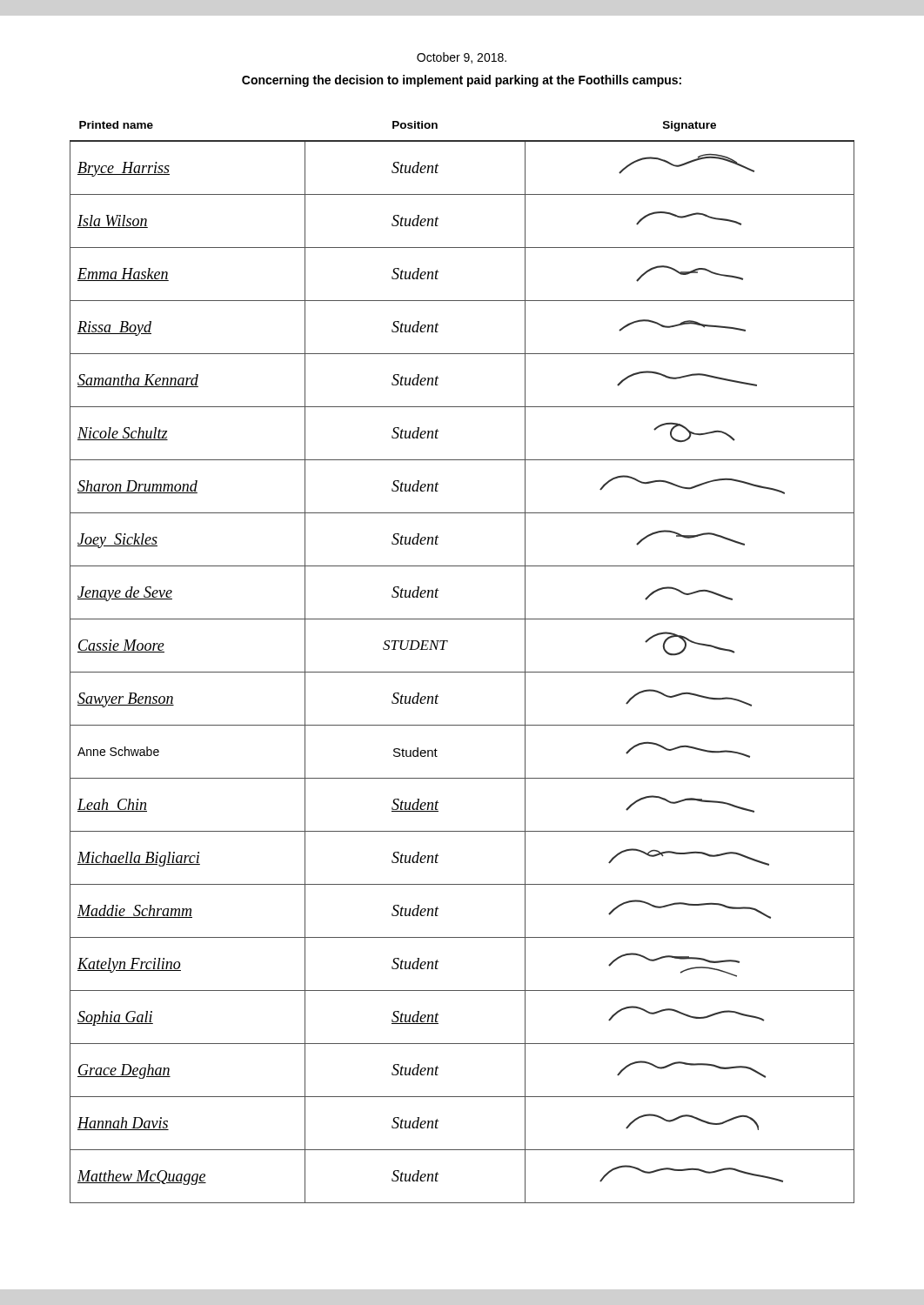Click on the text block starting "October 9, 2018."
Viewport: 924px width, 1305px height.
[x=462, y=57]
